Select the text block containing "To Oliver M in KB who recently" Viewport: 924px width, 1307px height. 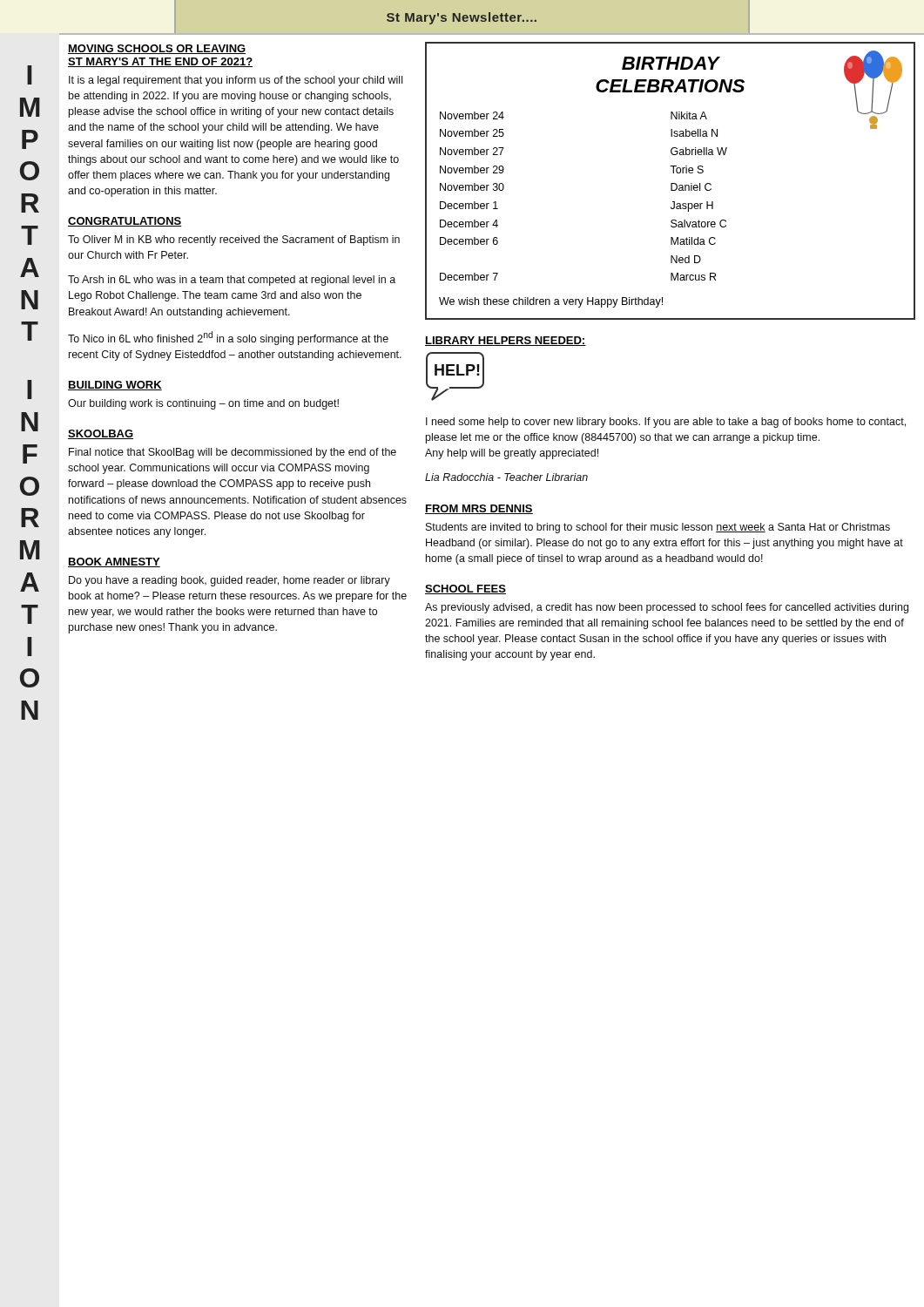(234, 248)
